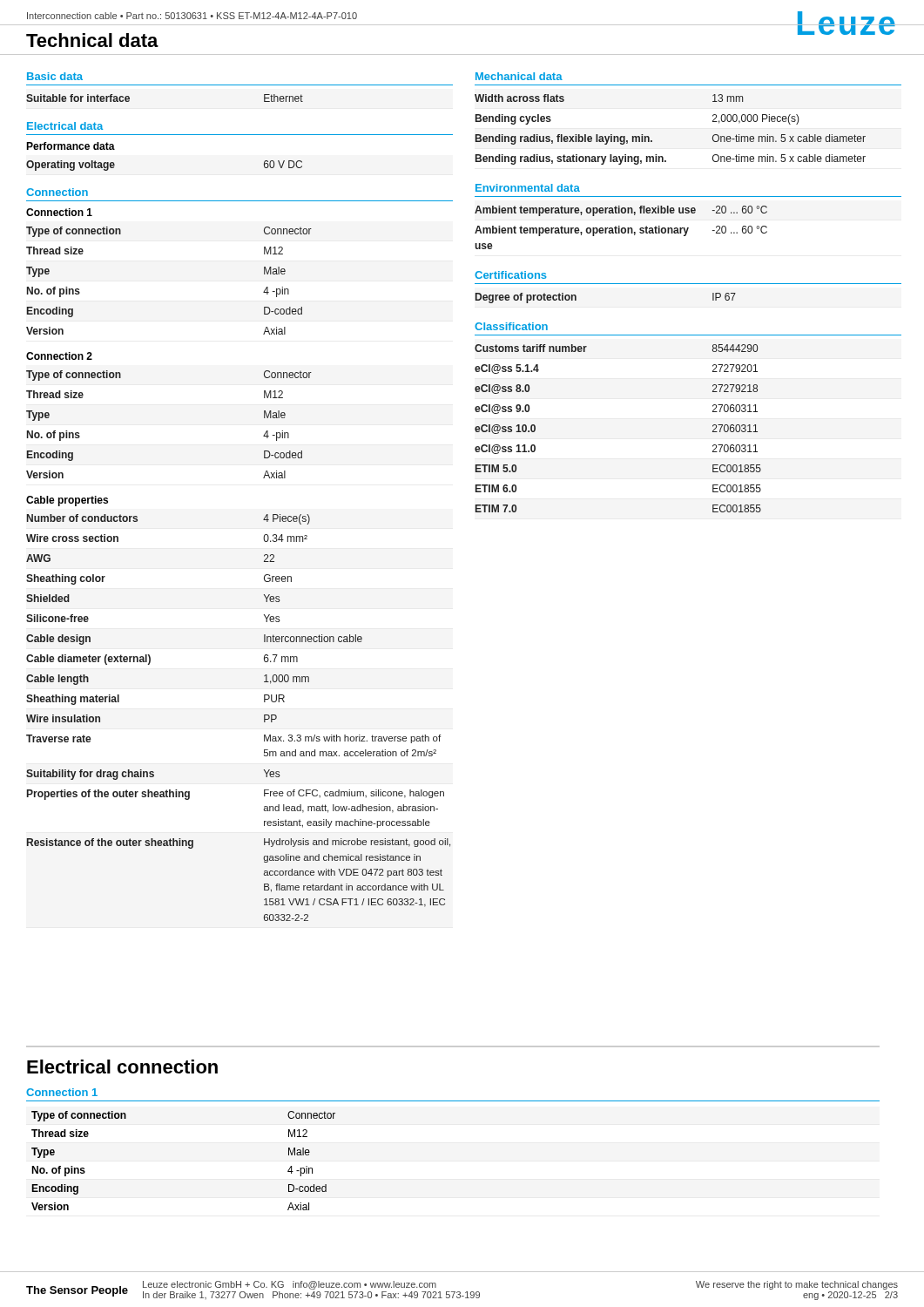The height and width of the screenshot is (1307, 924).
Task: Select the section header containing "Basic data"
Action: click(x=54, y=76)
